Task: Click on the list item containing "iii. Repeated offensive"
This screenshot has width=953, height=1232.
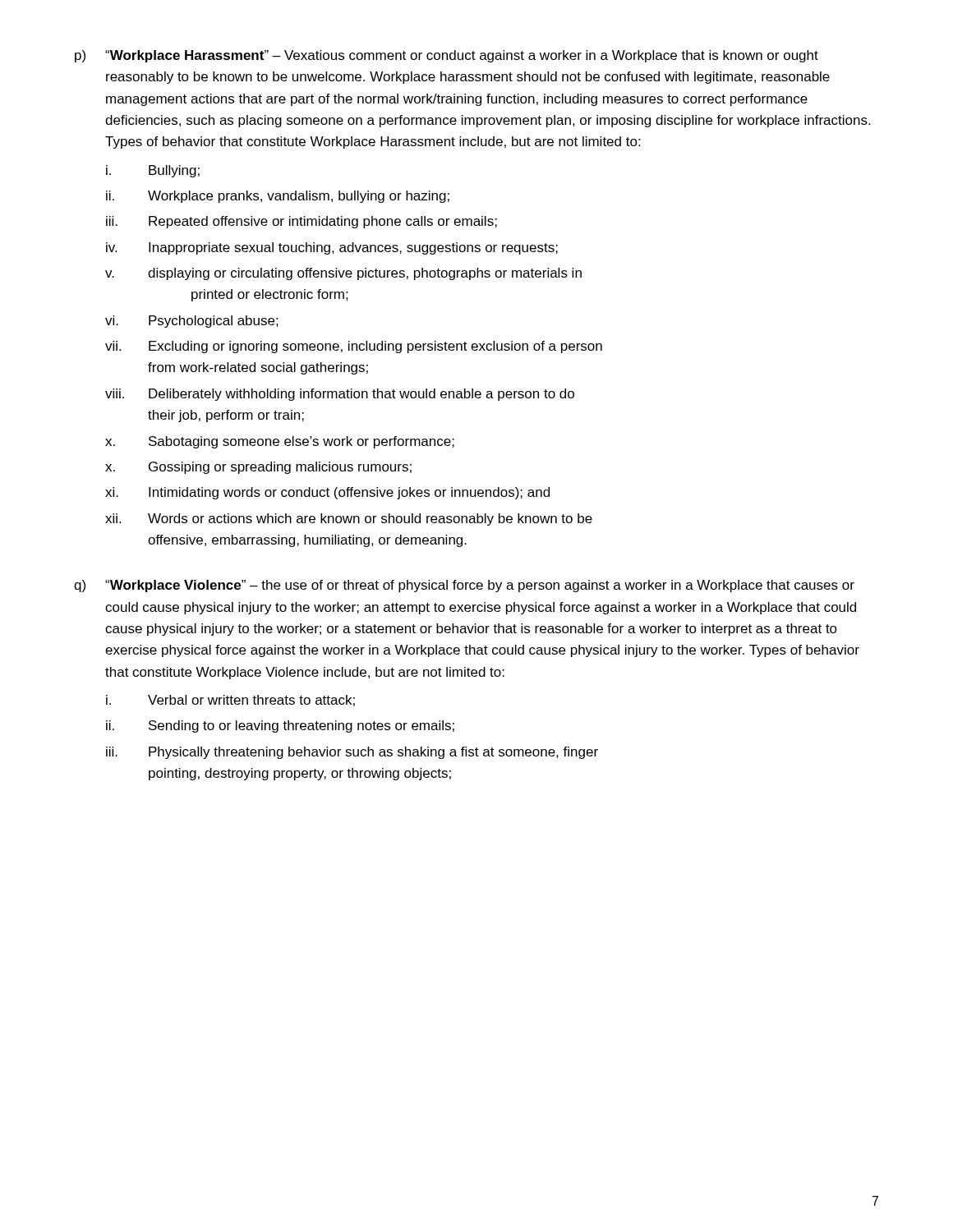Action: [x=492, y=222]
